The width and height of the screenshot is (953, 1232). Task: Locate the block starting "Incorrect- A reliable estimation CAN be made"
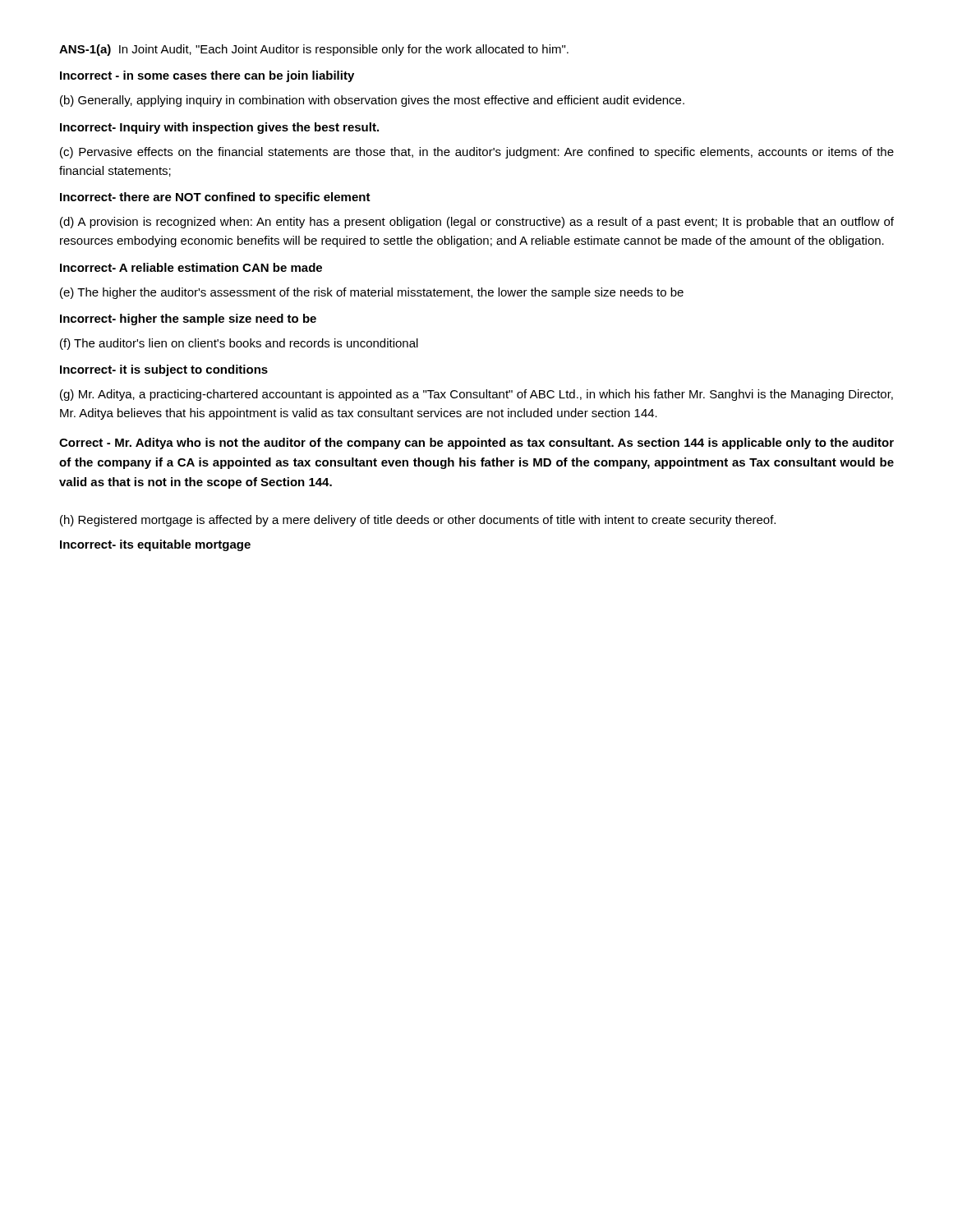coord(191,267)
